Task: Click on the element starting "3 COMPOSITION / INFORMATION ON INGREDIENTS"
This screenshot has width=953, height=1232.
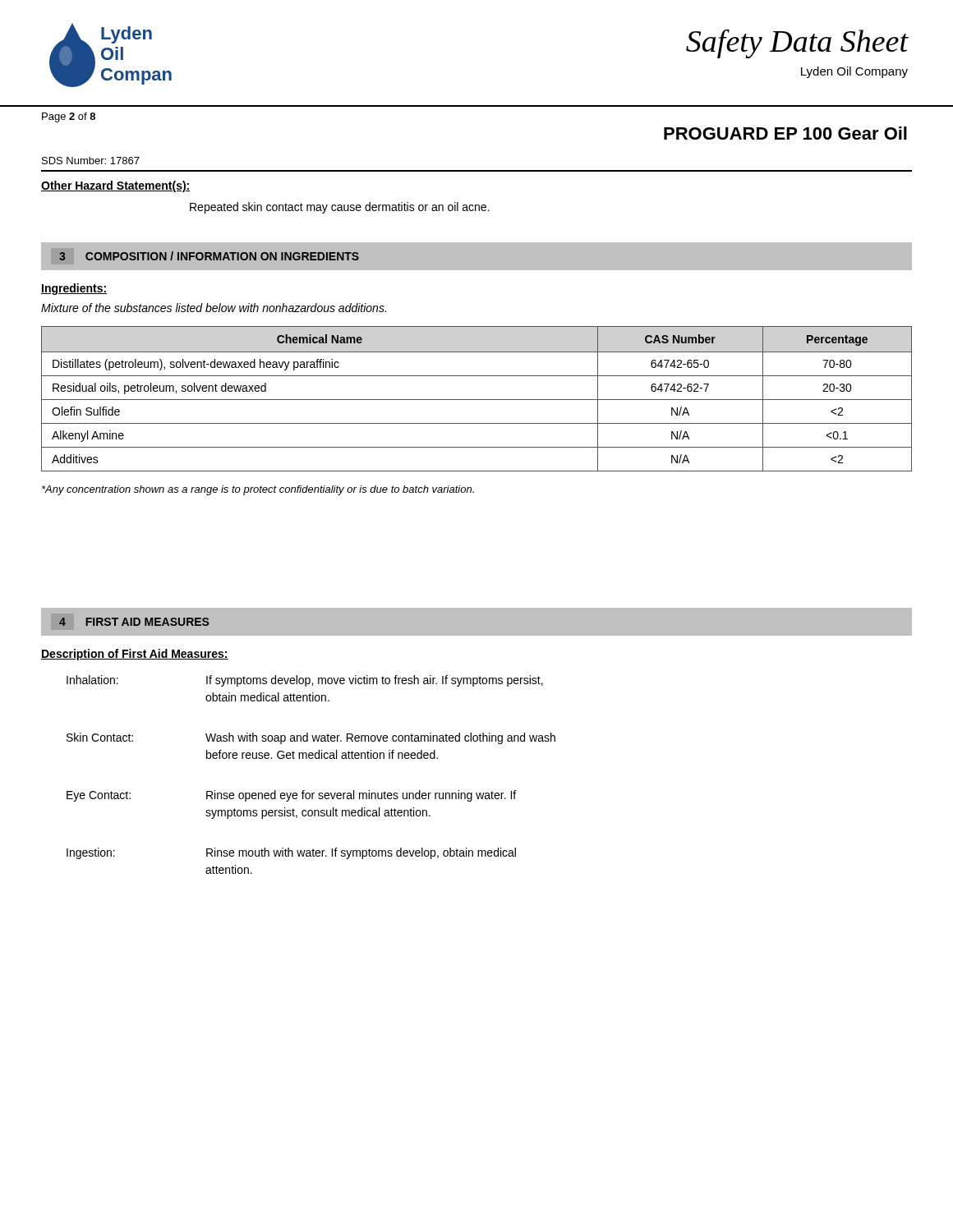Action: click(205, 256)
